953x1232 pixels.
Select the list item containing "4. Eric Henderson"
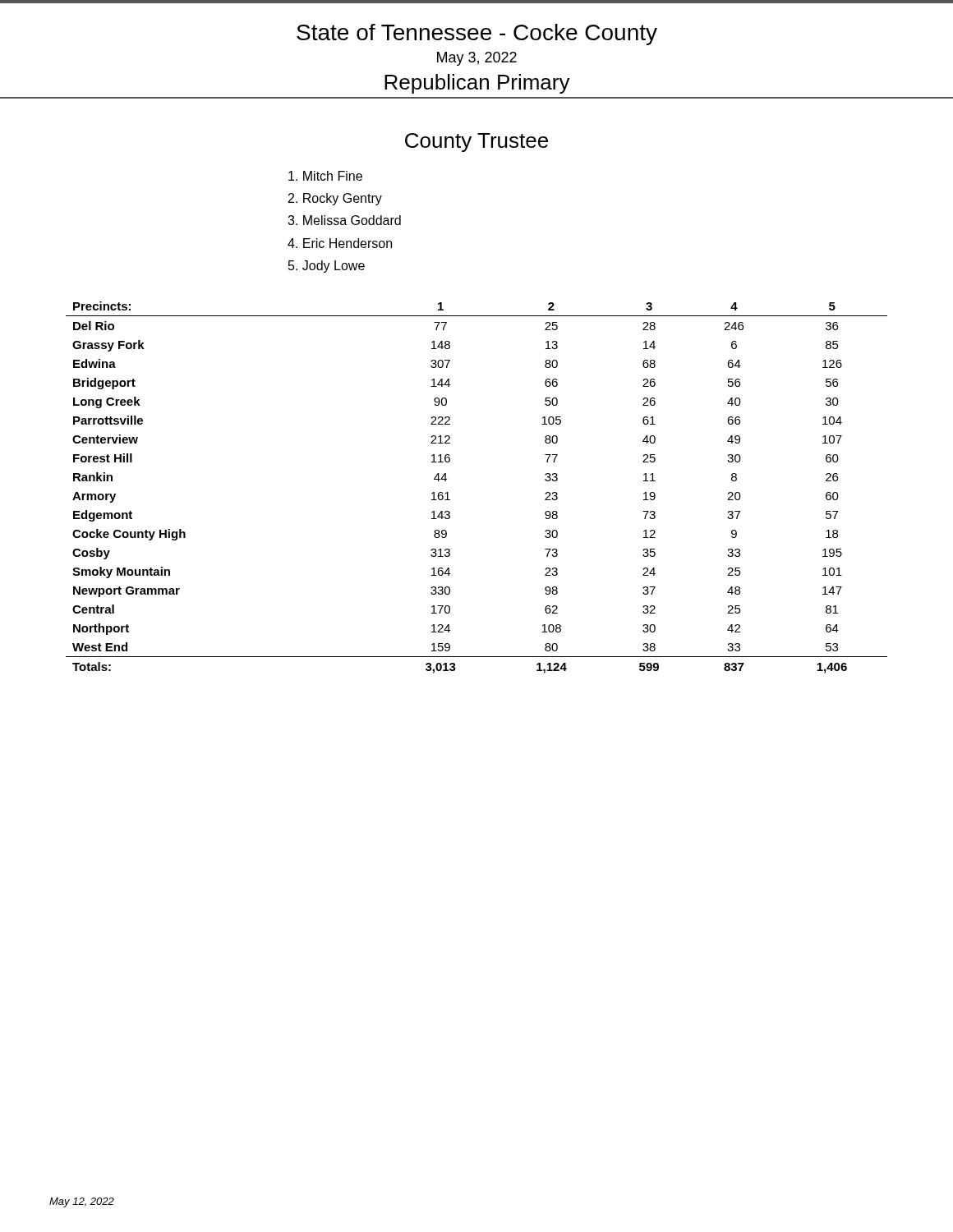340,243
